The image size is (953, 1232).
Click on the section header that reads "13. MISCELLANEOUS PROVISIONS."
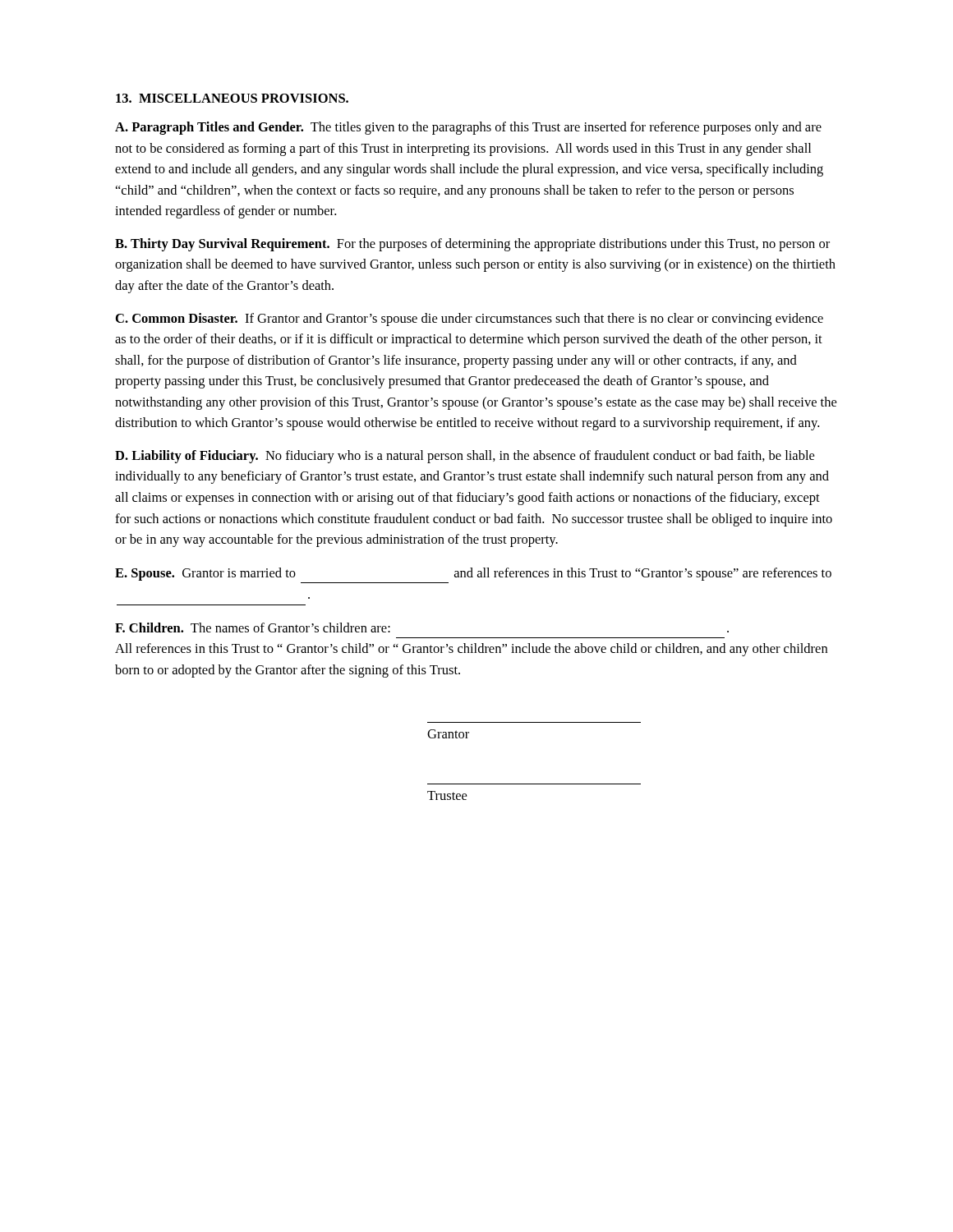coord(232,98)
